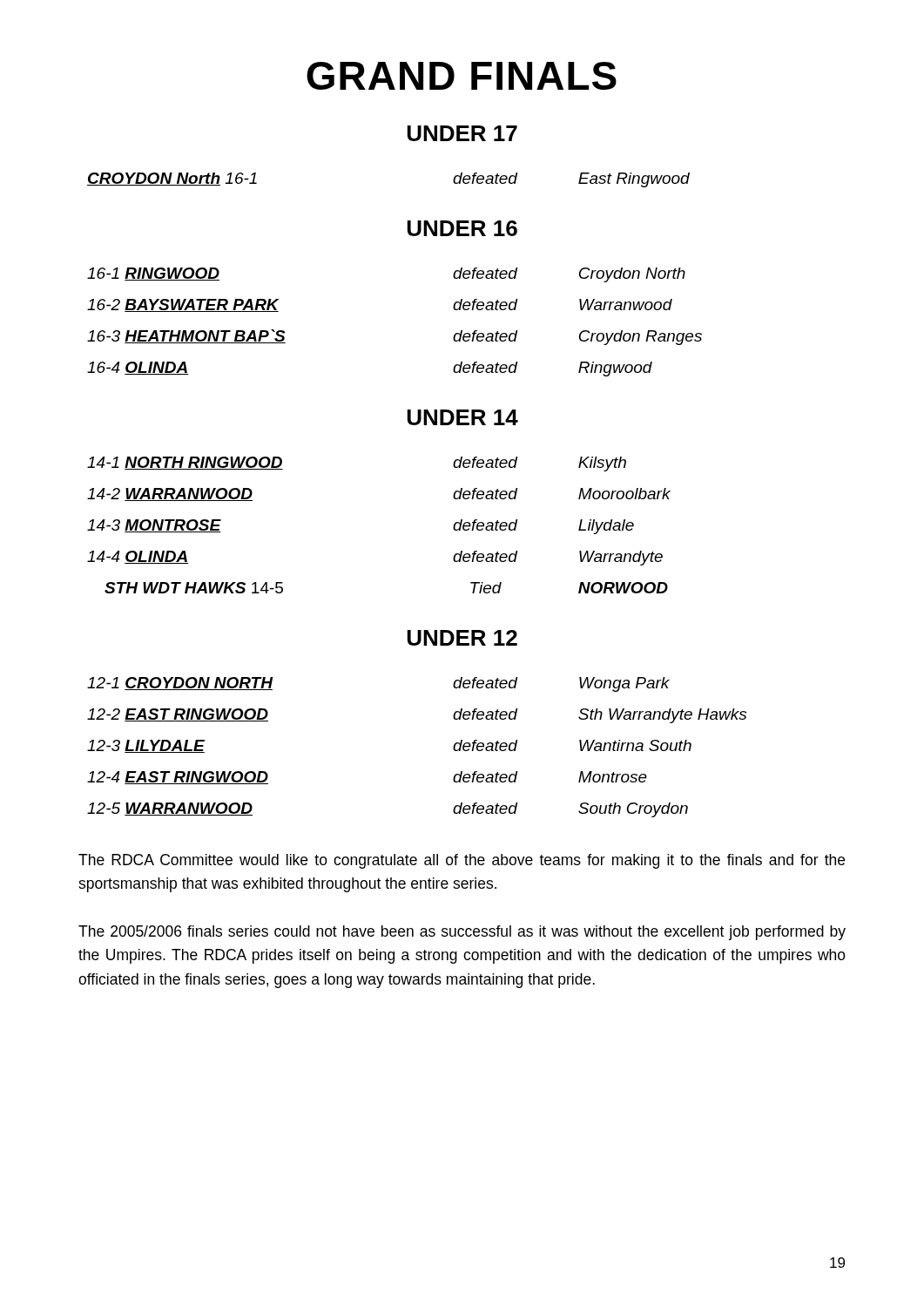Point to the text starting "GRAND FINALS"

point(462,76)
